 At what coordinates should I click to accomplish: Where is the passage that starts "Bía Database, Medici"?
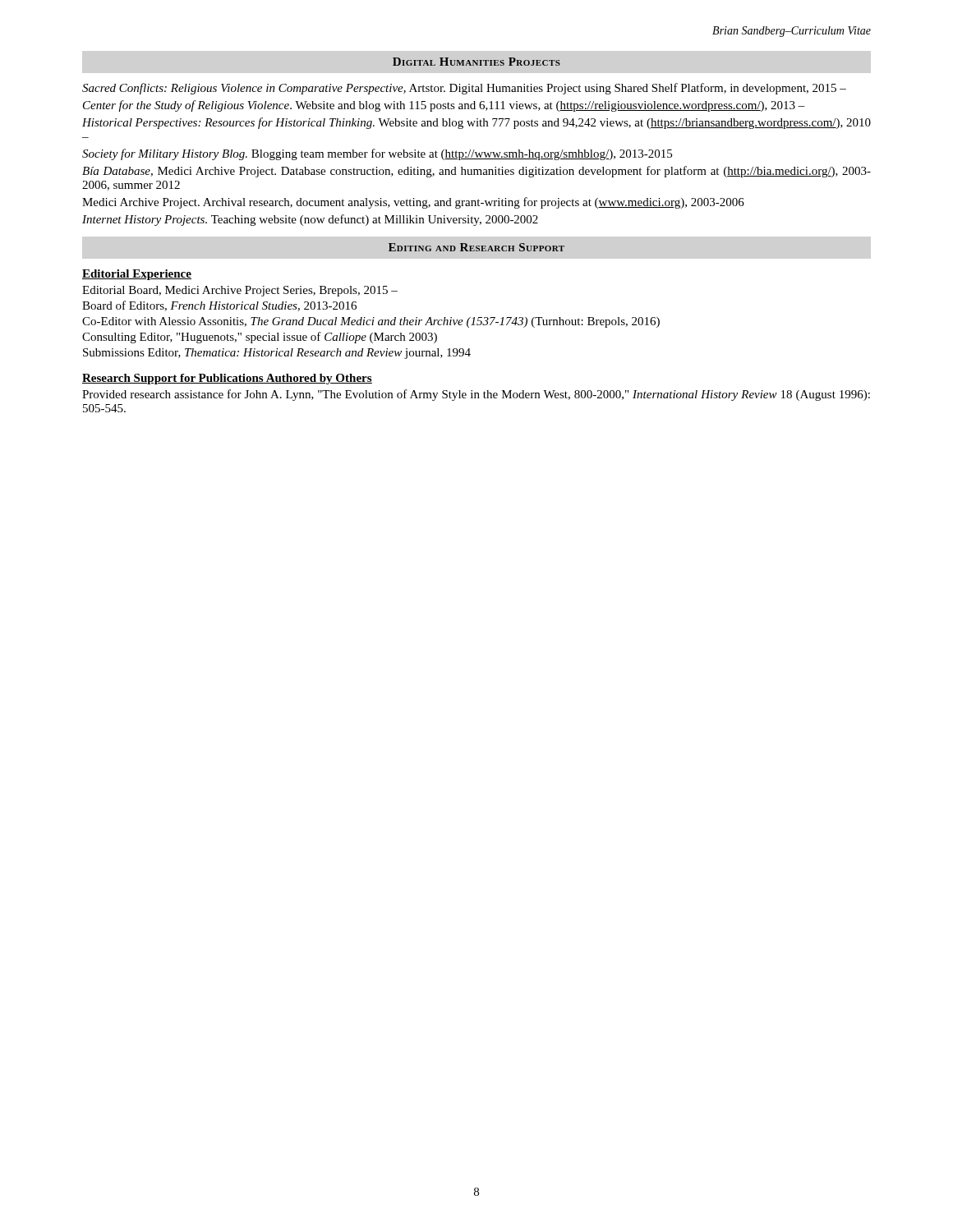coord(476,178)
